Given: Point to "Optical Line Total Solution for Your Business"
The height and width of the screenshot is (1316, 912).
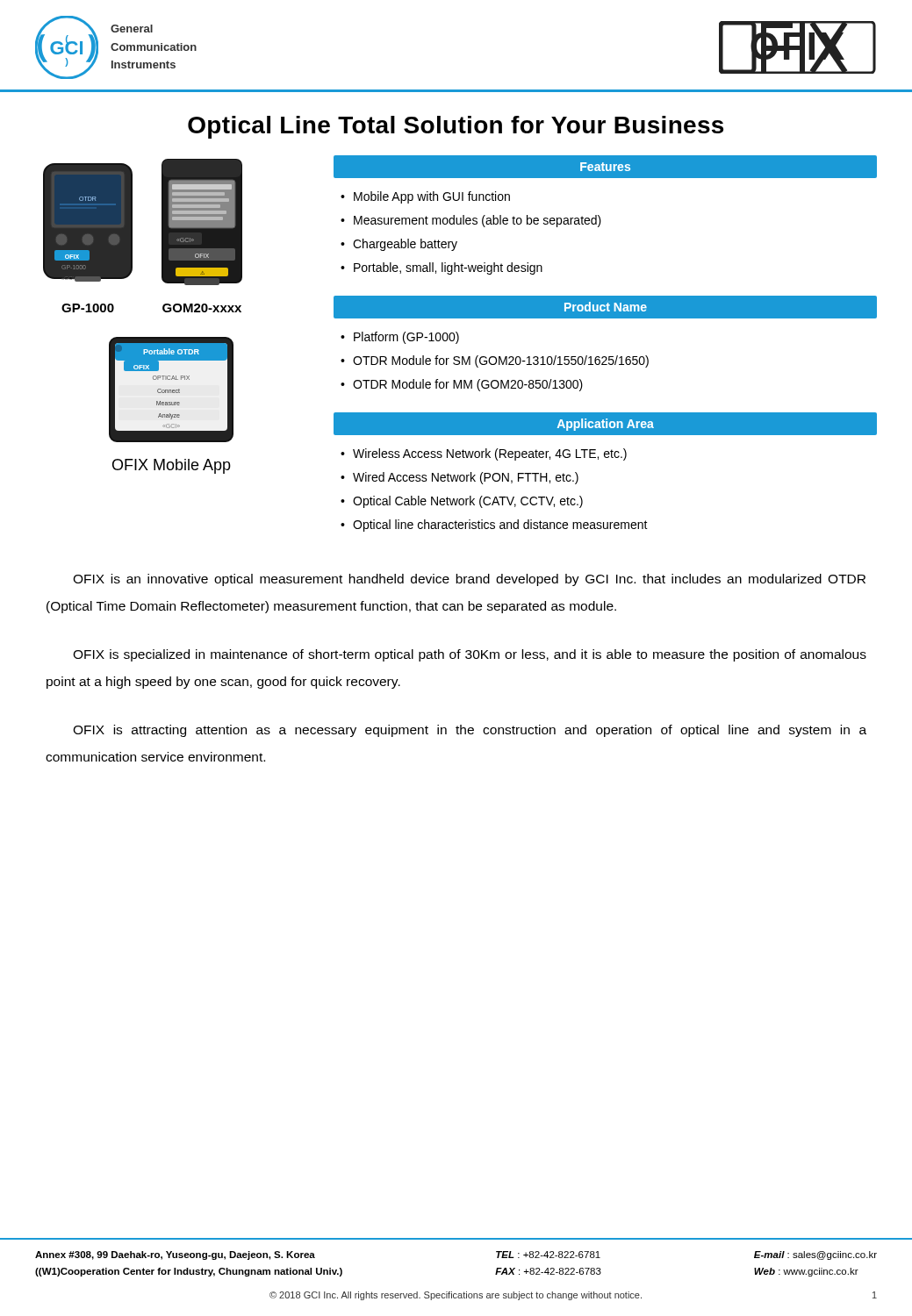Looking at the screenshot, I should click(x=456, y=125).
